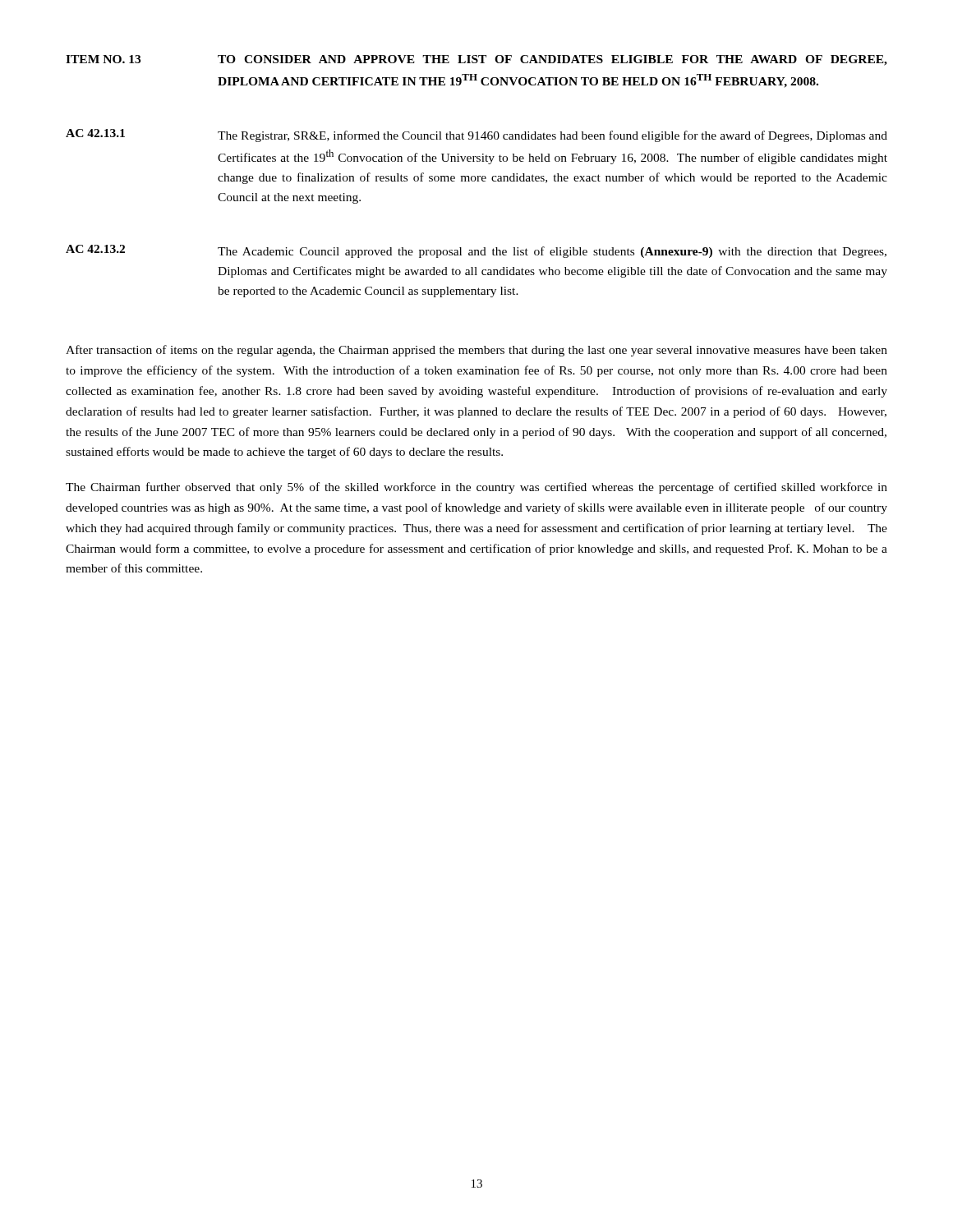Image resolution: width=953 pixels, height=1232 pixels.
Task: Select the text starting "AC 42.13.2 The Academic Council"
Action: (476, 271)
